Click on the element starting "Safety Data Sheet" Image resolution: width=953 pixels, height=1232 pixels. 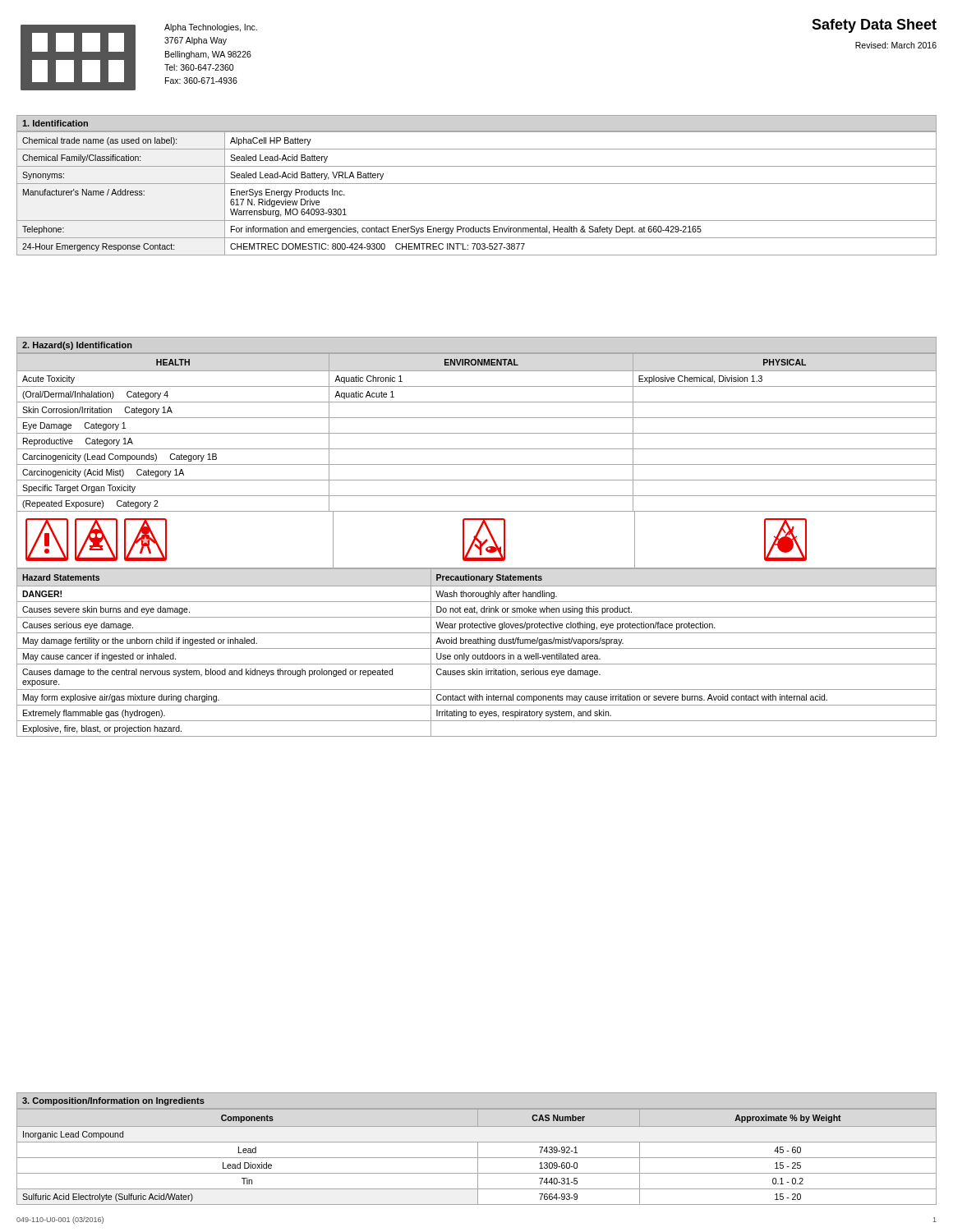846,25
